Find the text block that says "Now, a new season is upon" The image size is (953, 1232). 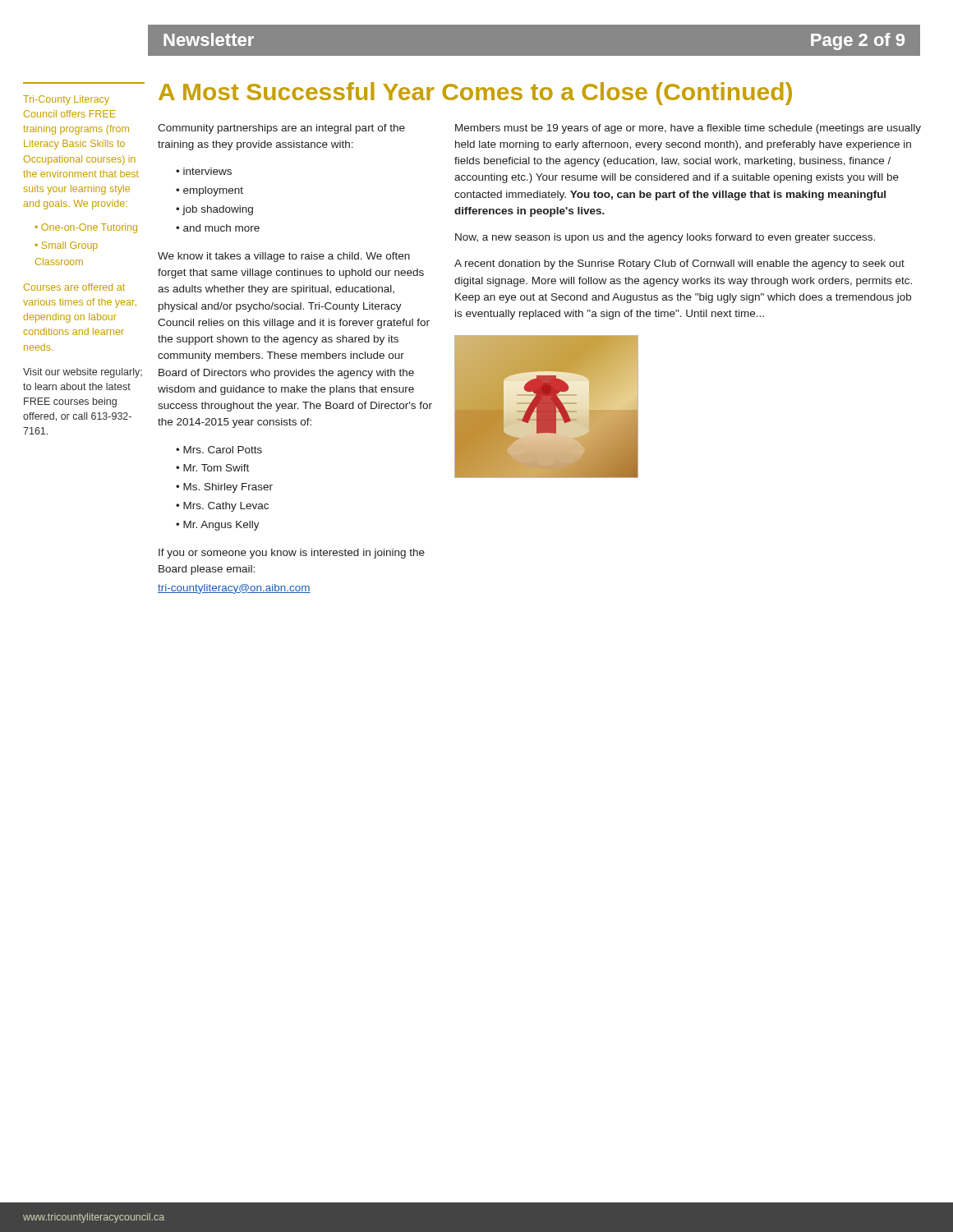tap(665, 237)
